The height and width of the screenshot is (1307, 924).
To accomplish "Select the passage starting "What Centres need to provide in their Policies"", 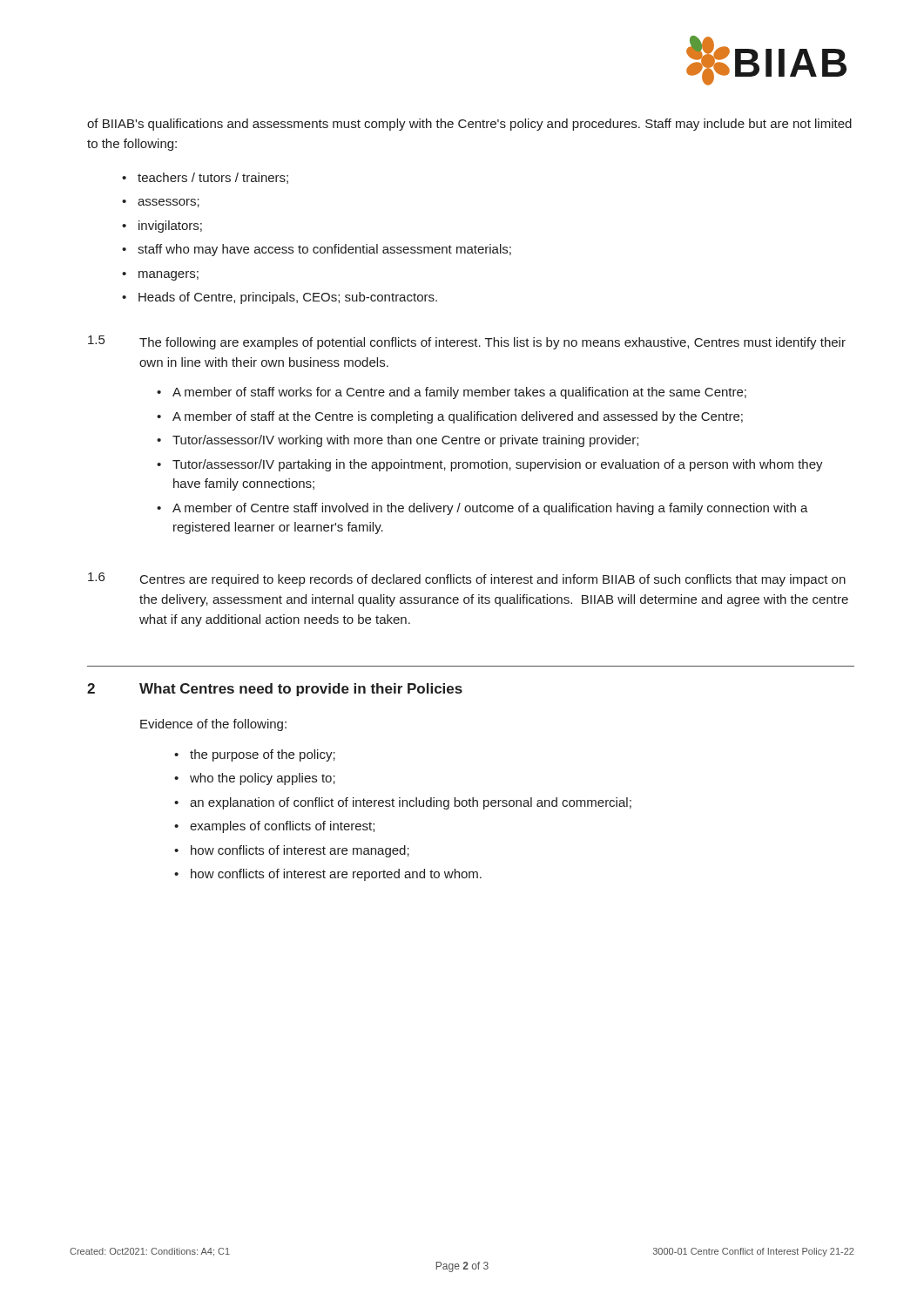I will pyautogui.click(x=301, y=689).
